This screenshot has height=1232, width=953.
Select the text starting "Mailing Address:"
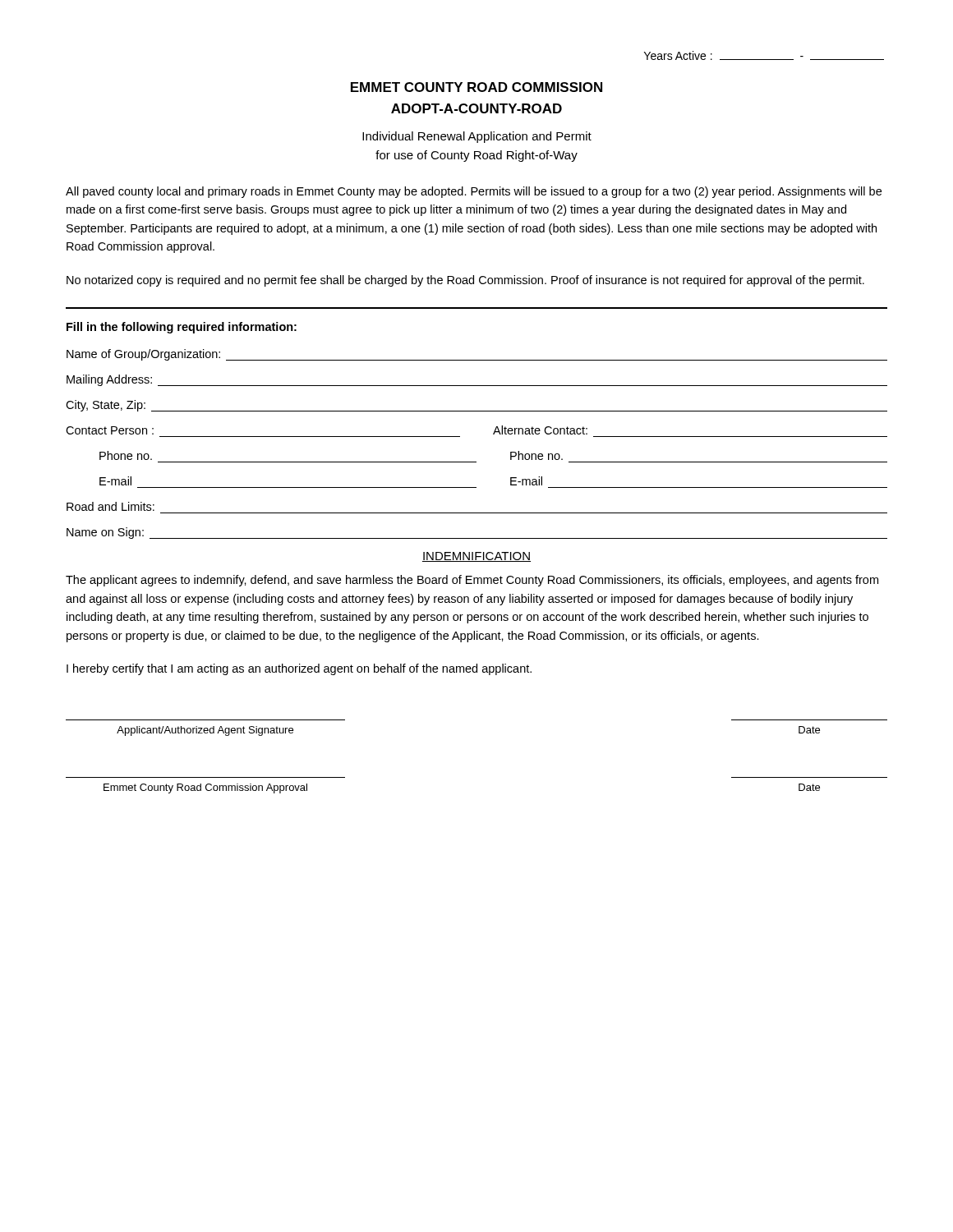[476, 379]
